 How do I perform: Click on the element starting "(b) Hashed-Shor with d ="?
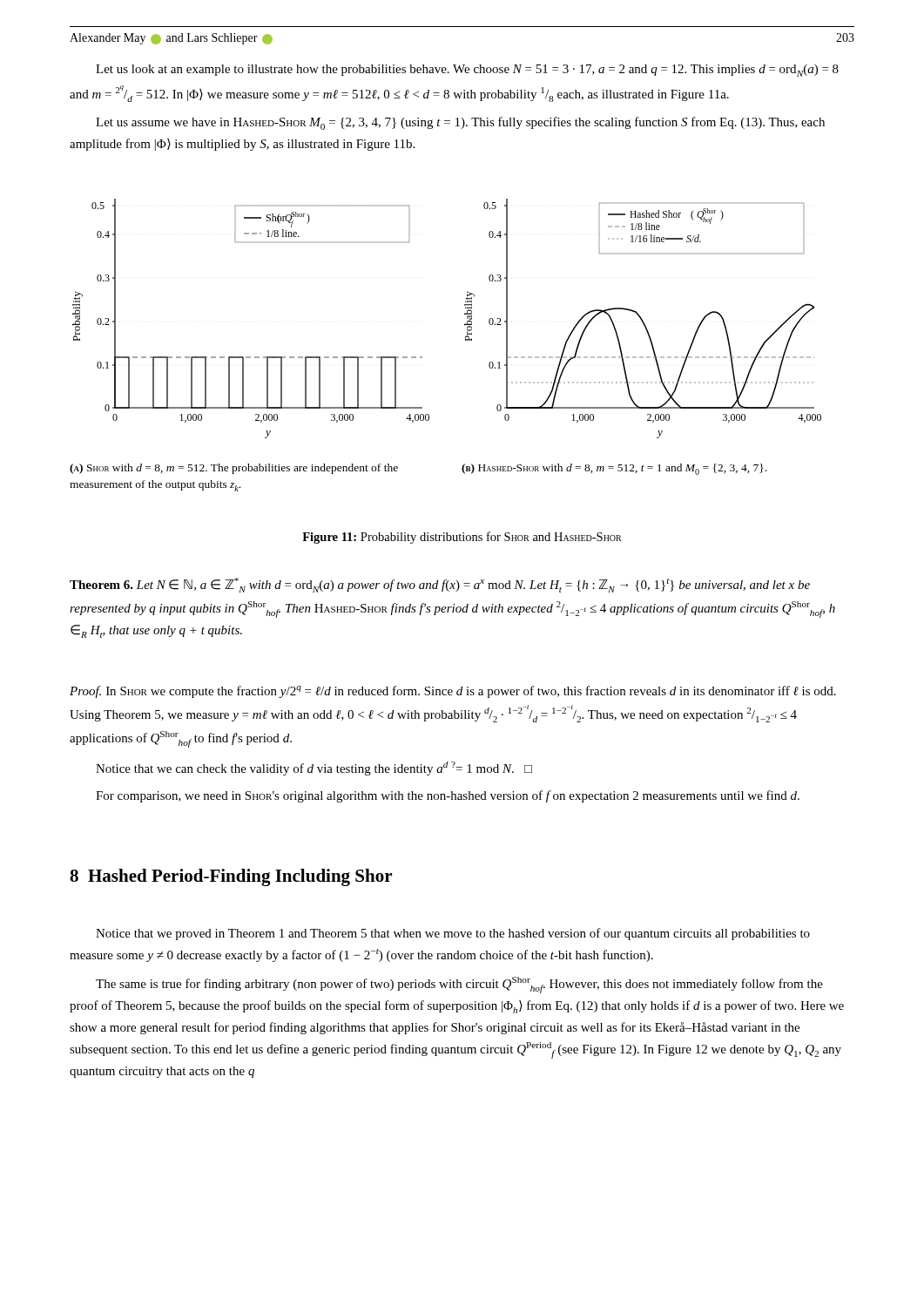pos(614,469)
